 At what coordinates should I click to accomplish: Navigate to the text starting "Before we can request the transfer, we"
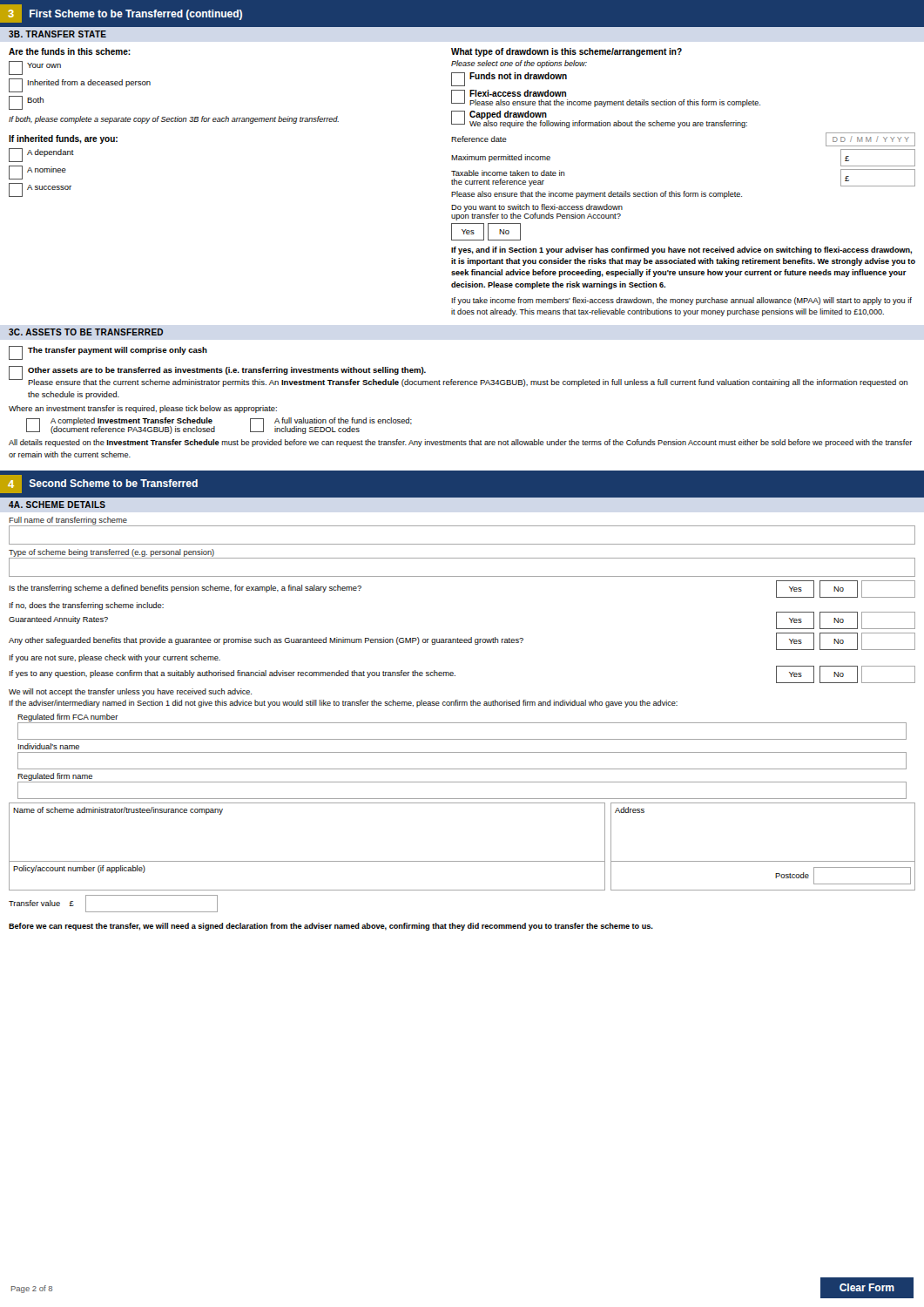[x=331, y=926]
